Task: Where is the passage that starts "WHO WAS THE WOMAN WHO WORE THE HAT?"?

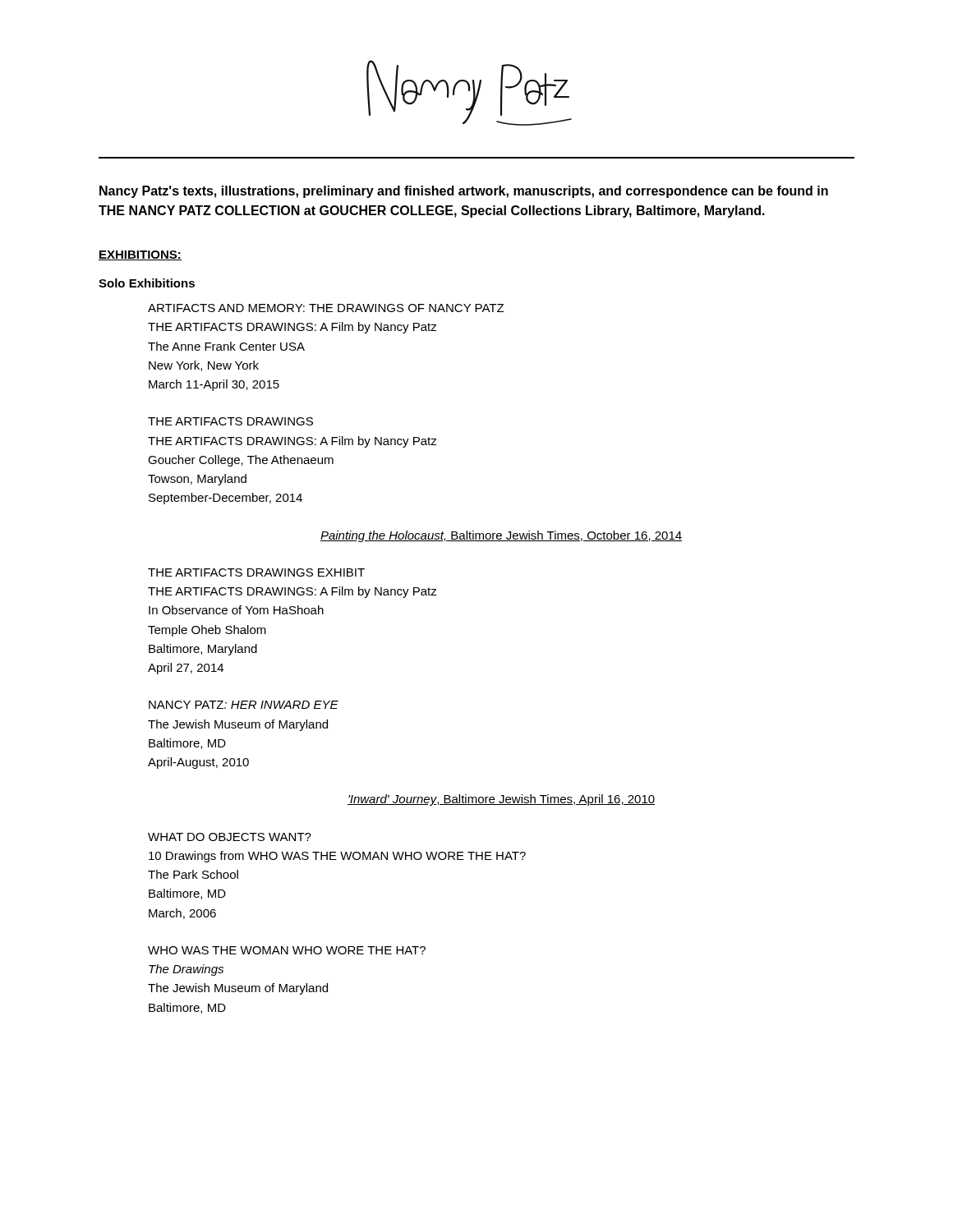Action: click(x=287, y=978)
